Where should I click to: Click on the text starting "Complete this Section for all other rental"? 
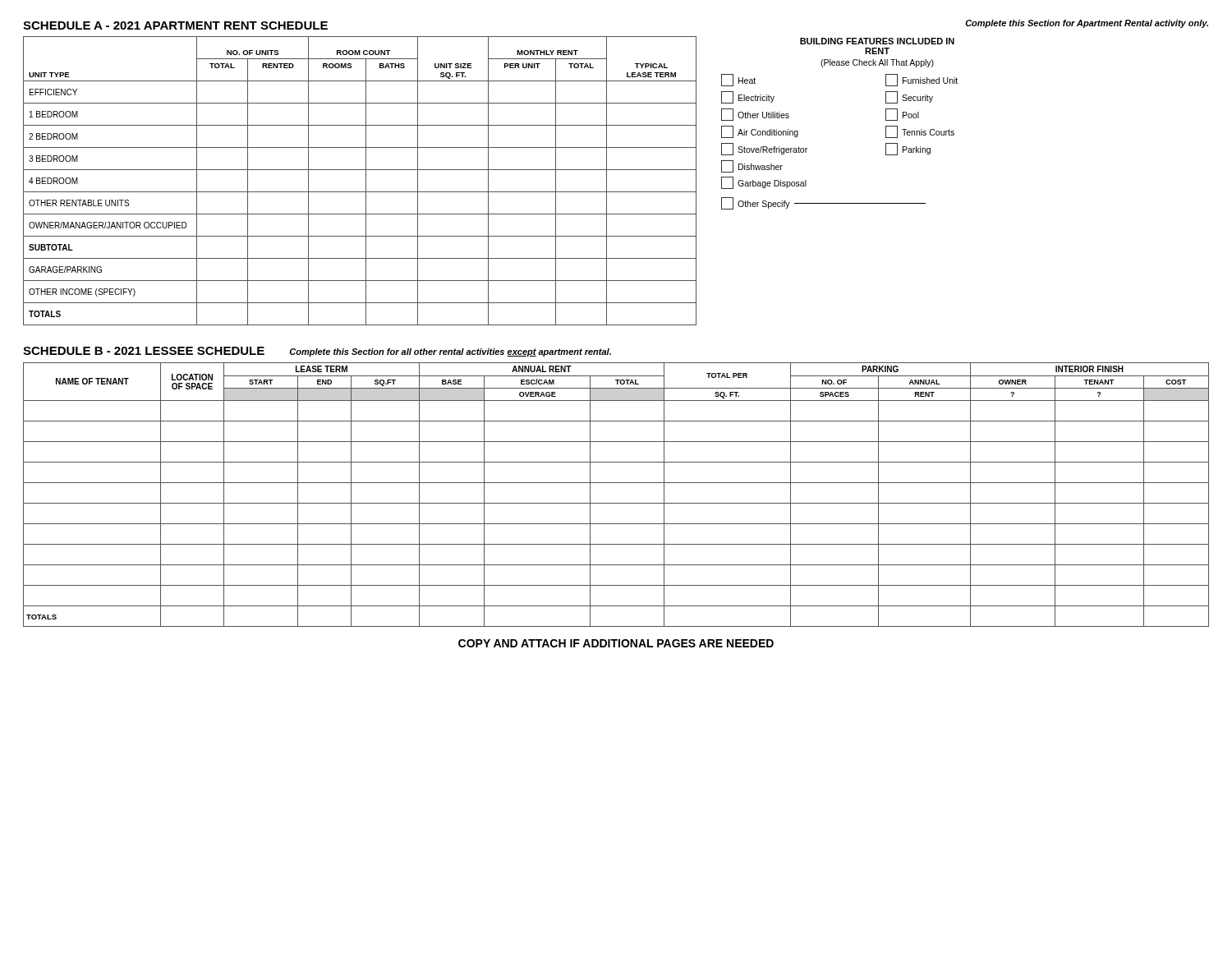pyautogui.click(x=450, y=352)
